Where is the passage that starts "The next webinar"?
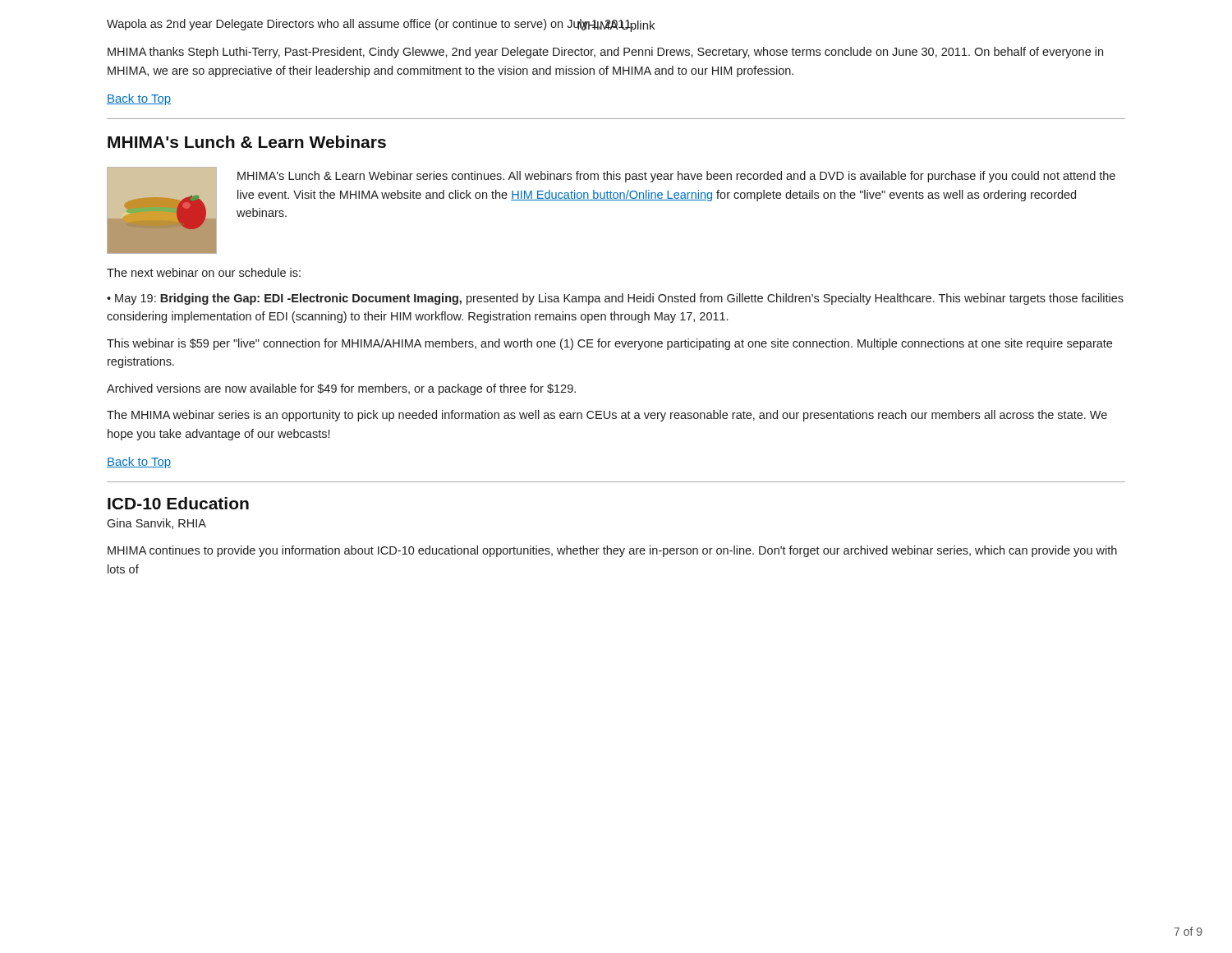This screenshot has width=1232, height=953. [204, 273]
